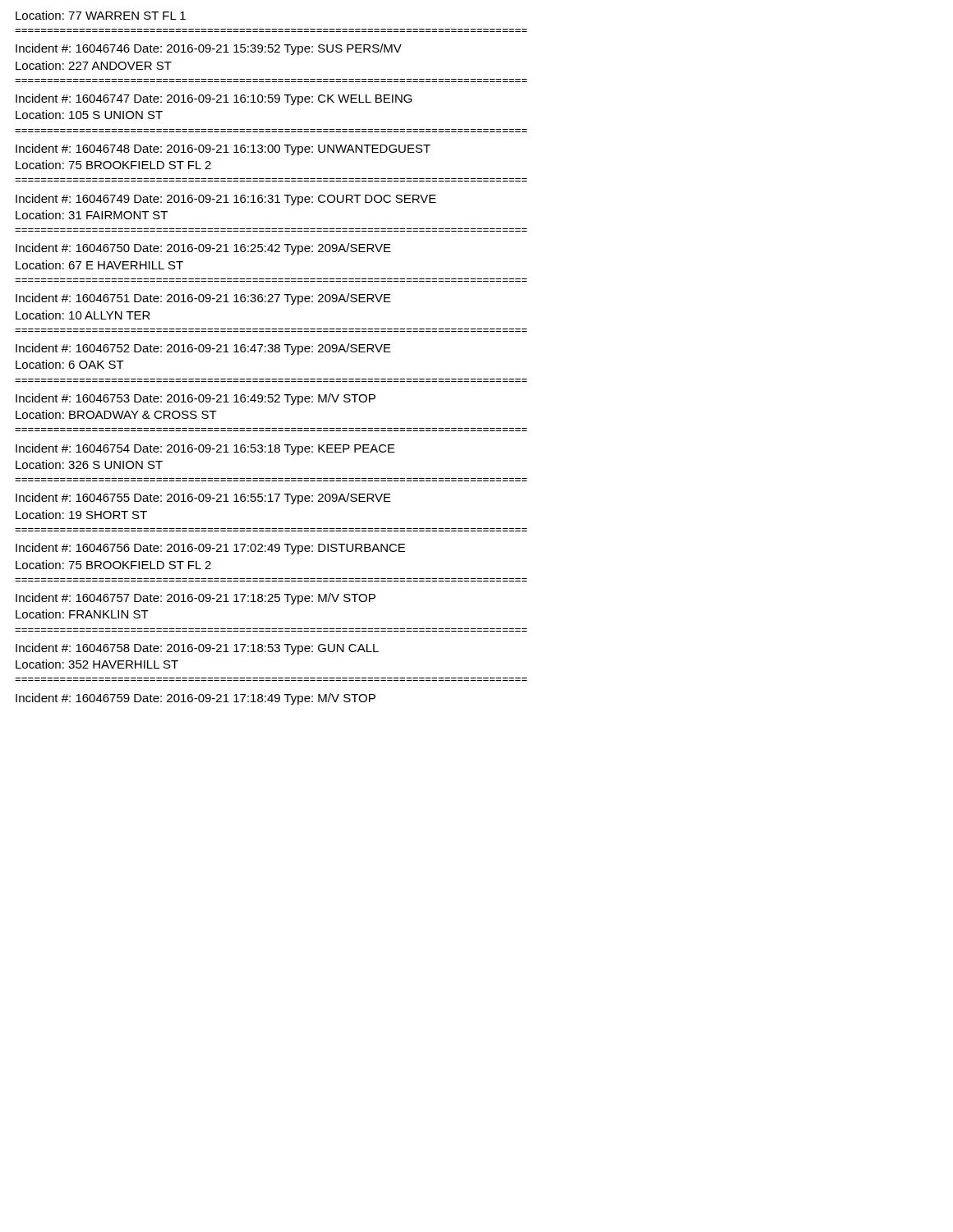Where is the passage that starts "Incident #: 16046758 Date: 2016-09-21 17:18:53"?
The height and width of the screenshot is (1232, 953).
197,649
